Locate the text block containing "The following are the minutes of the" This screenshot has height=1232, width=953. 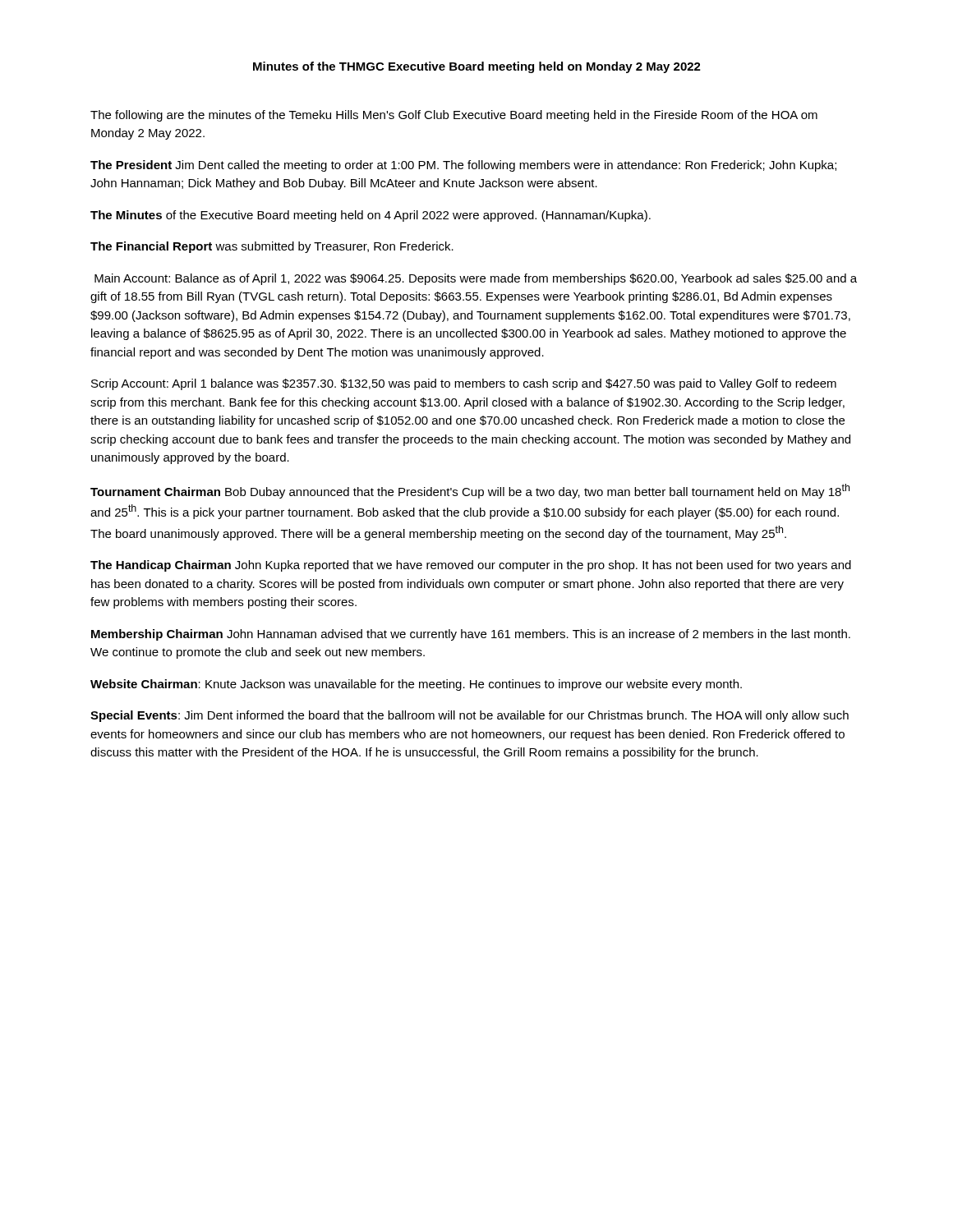click(x=454, y=123)
